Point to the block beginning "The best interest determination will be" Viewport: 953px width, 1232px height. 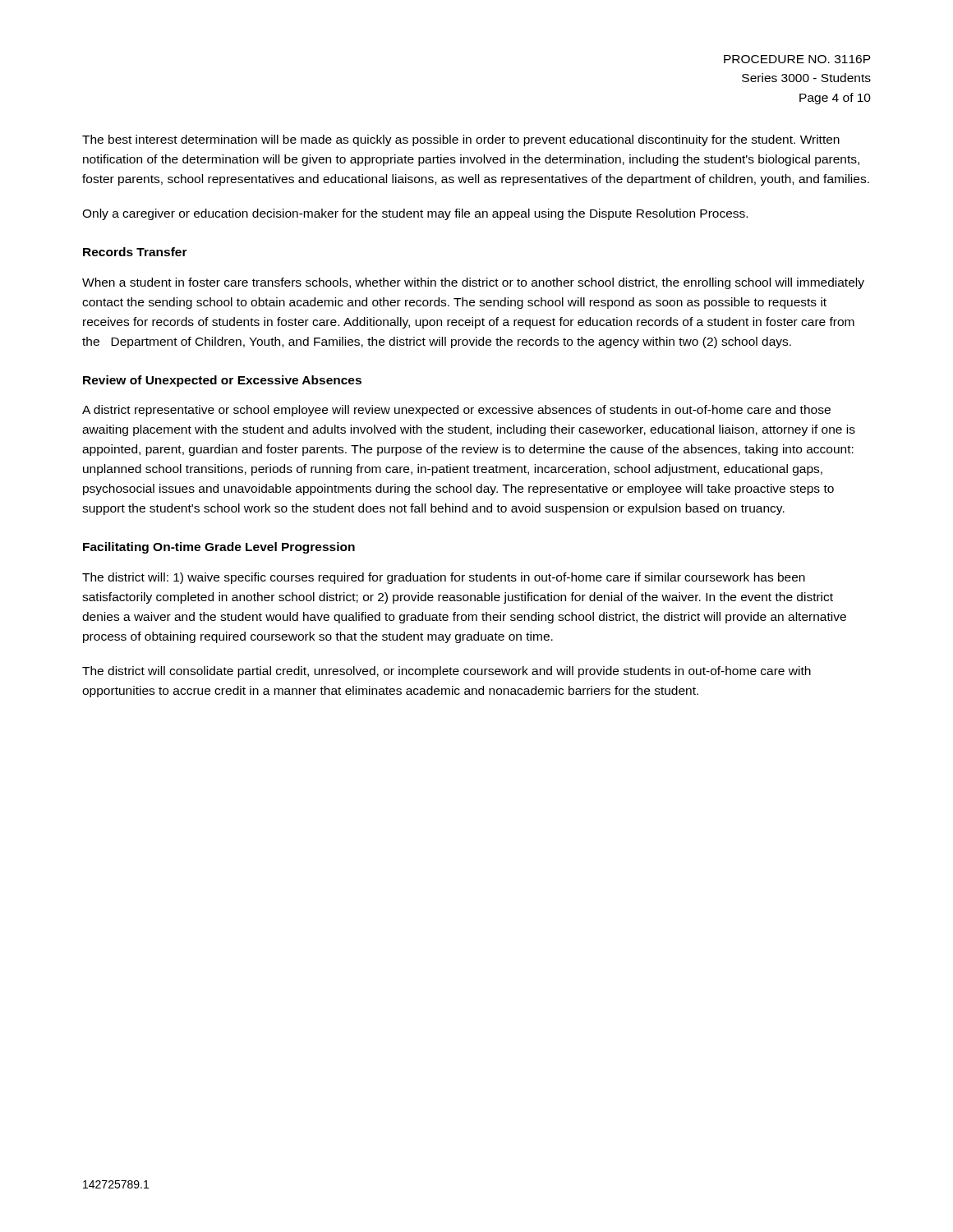pyautogui.click(x=476, y=159)
